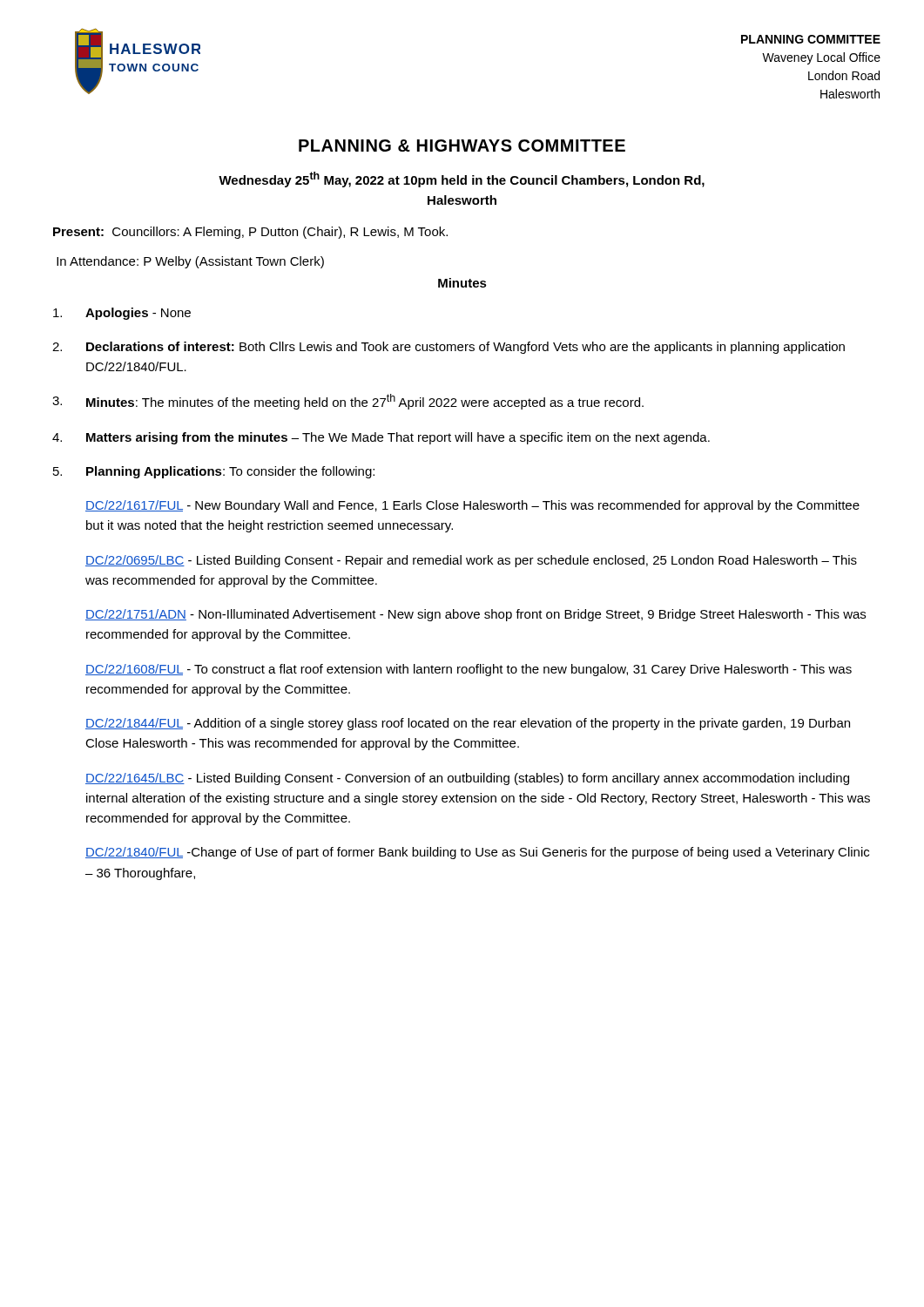This screenshot has width=924, height=1307.
Task: Locate the block starting "DC/22/0695/LBC - Listed Building Consent"
Action: (x=471, y=570)
